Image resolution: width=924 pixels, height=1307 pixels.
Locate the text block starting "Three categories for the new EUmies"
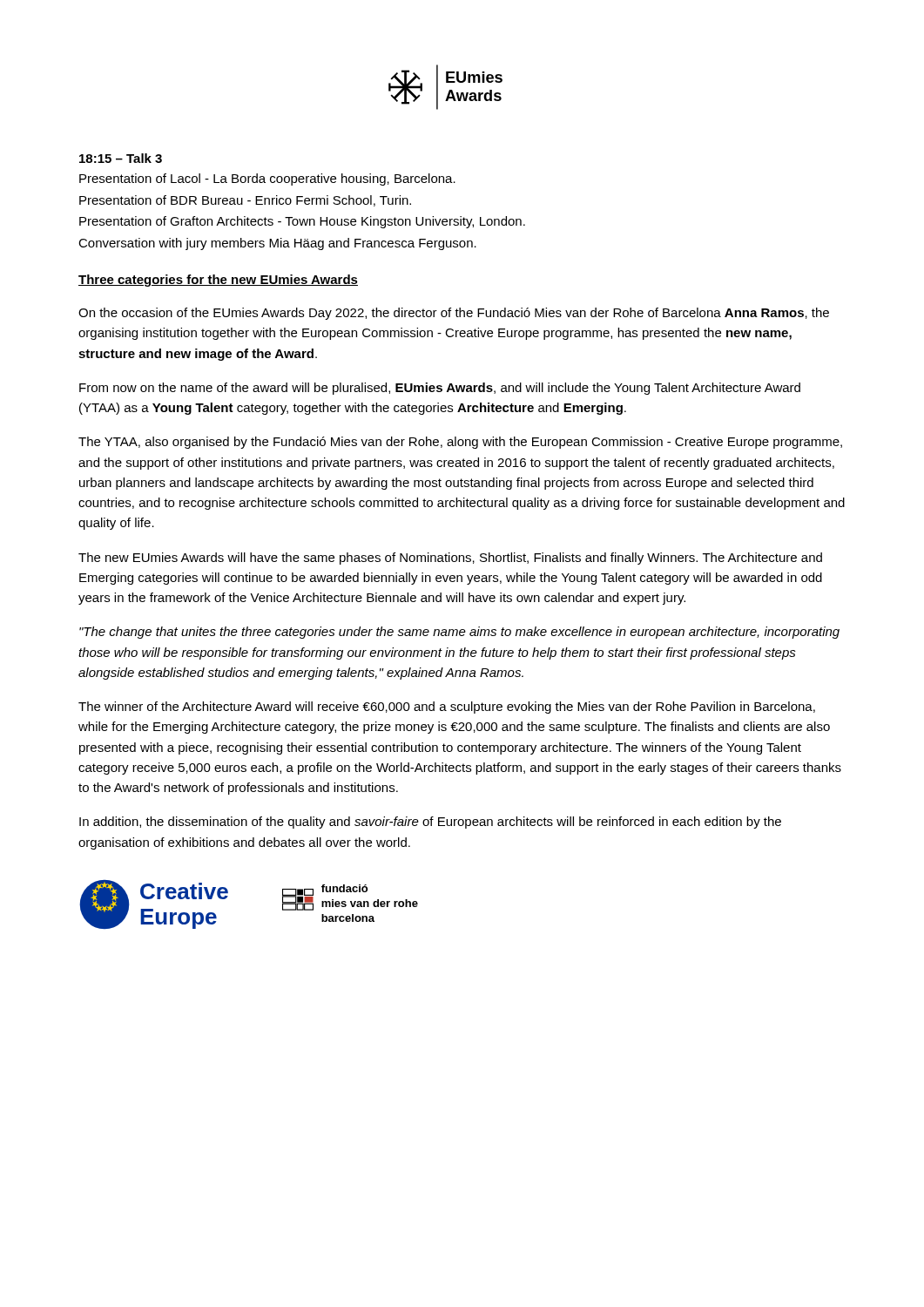pos(218,281)
